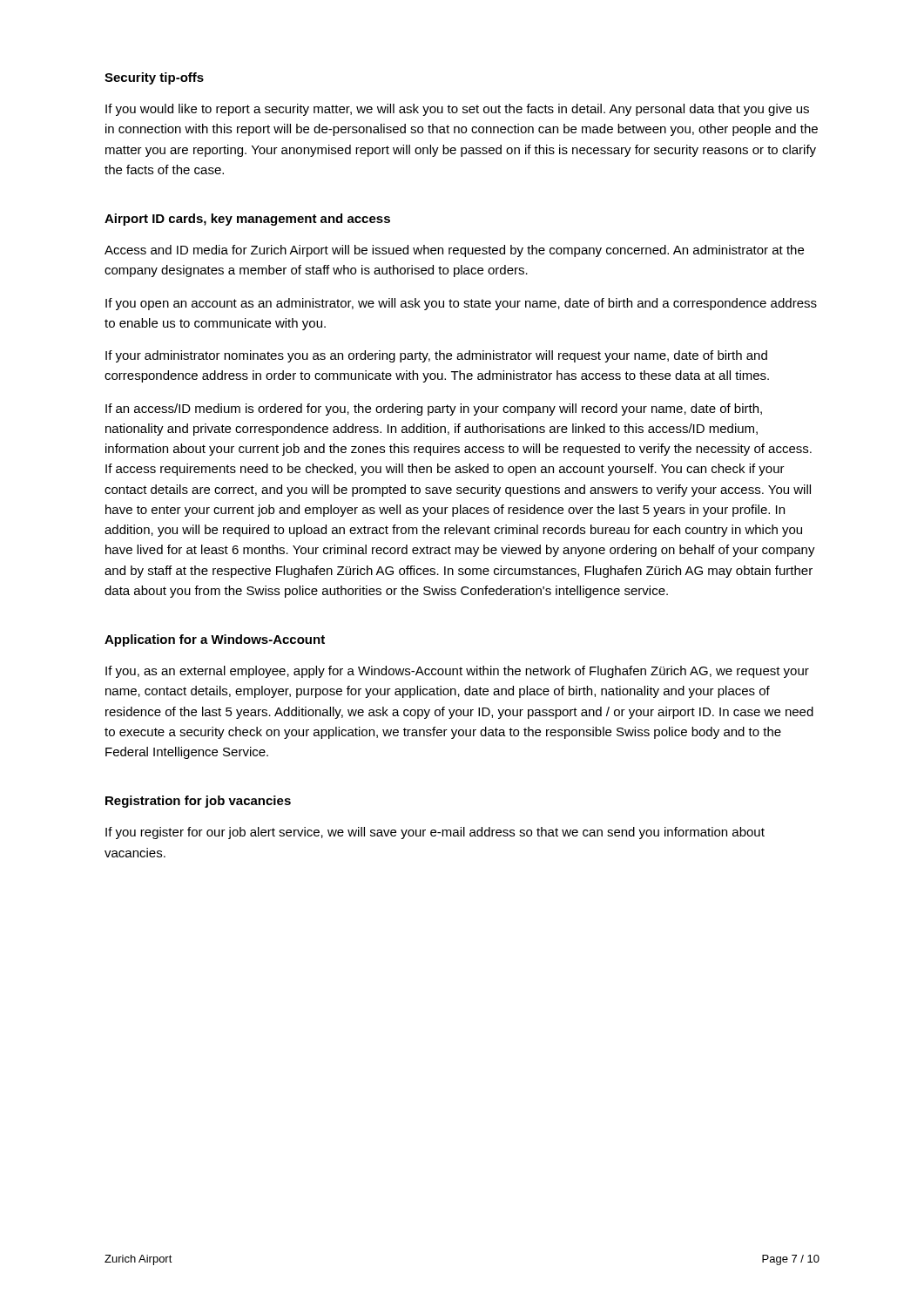
Task: Select the text block with the text "If you, as"
Action: pos(459,711)
